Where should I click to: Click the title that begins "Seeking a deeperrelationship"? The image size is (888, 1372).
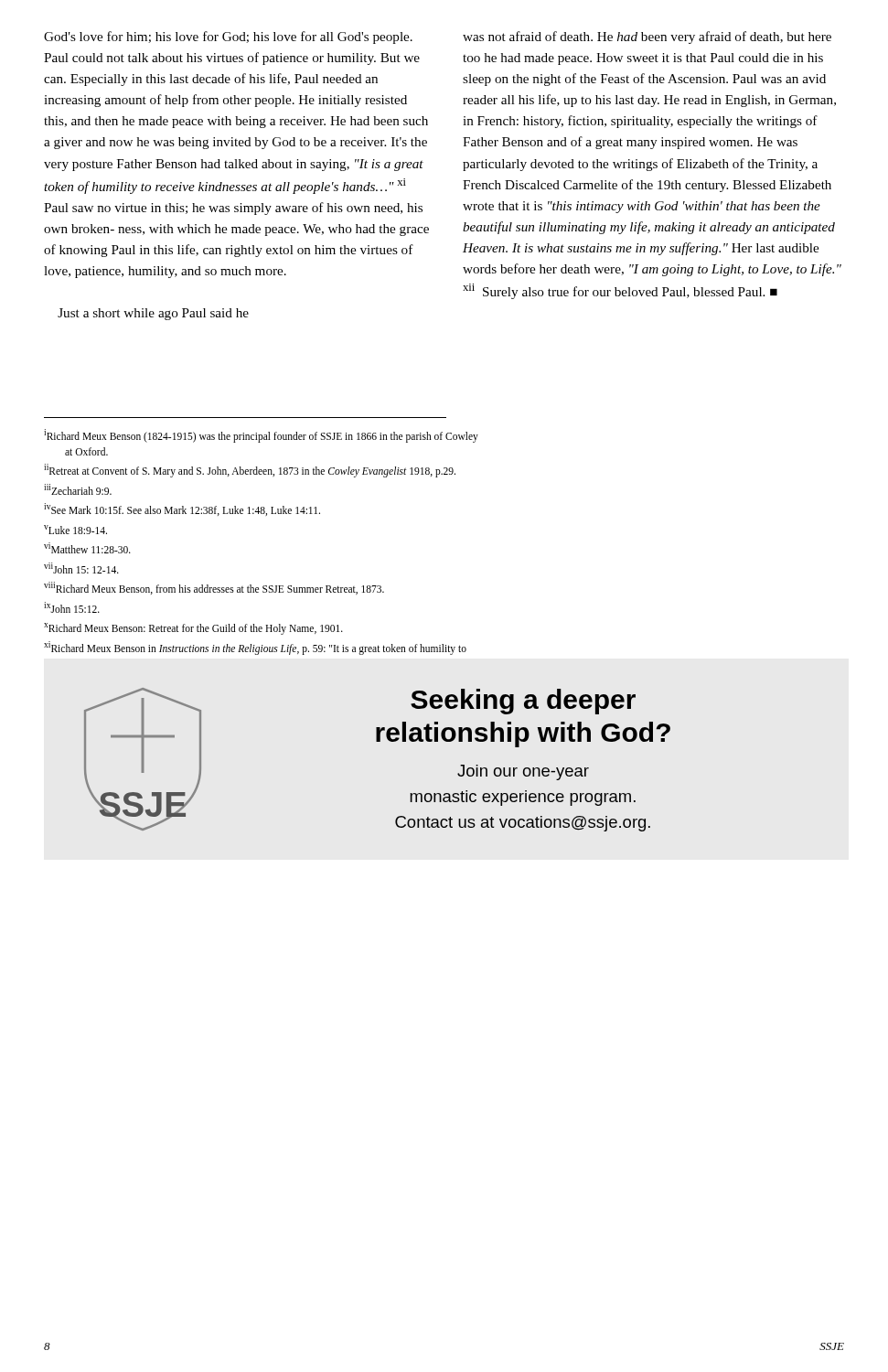(x=523, y=716)
